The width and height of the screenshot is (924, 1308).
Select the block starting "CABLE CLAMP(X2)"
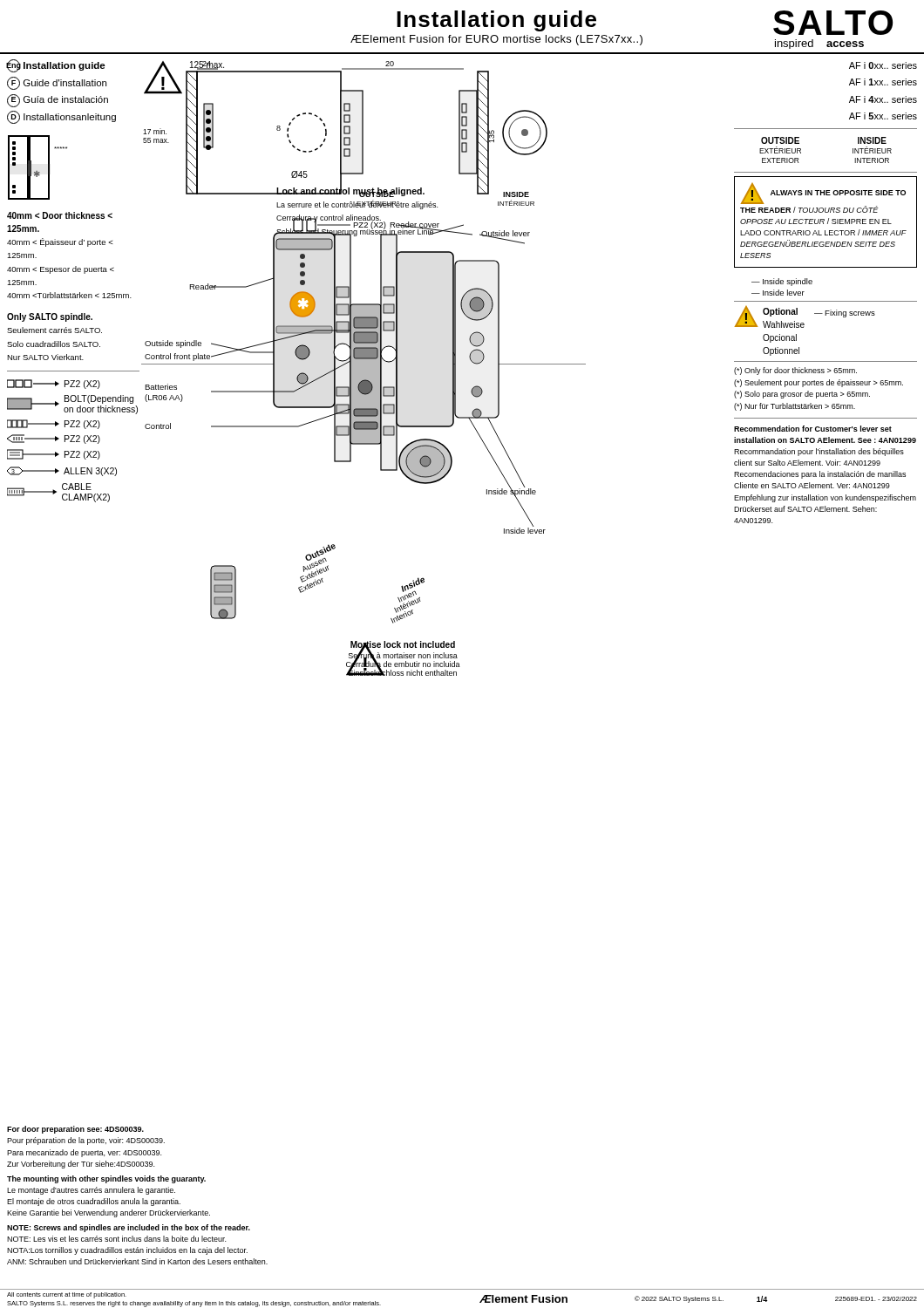[59, 492]
